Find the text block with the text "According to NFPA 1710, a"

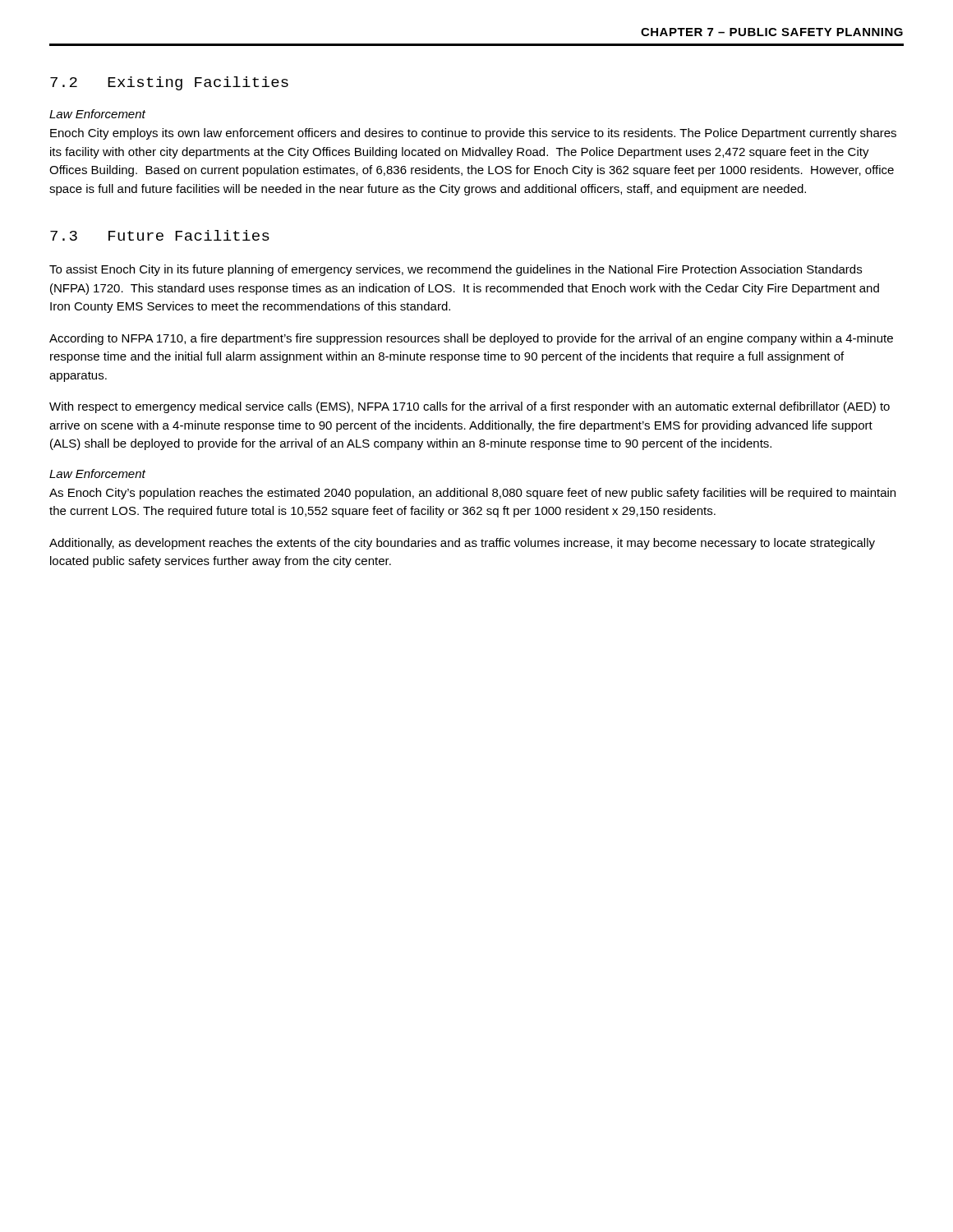[471, 356]
